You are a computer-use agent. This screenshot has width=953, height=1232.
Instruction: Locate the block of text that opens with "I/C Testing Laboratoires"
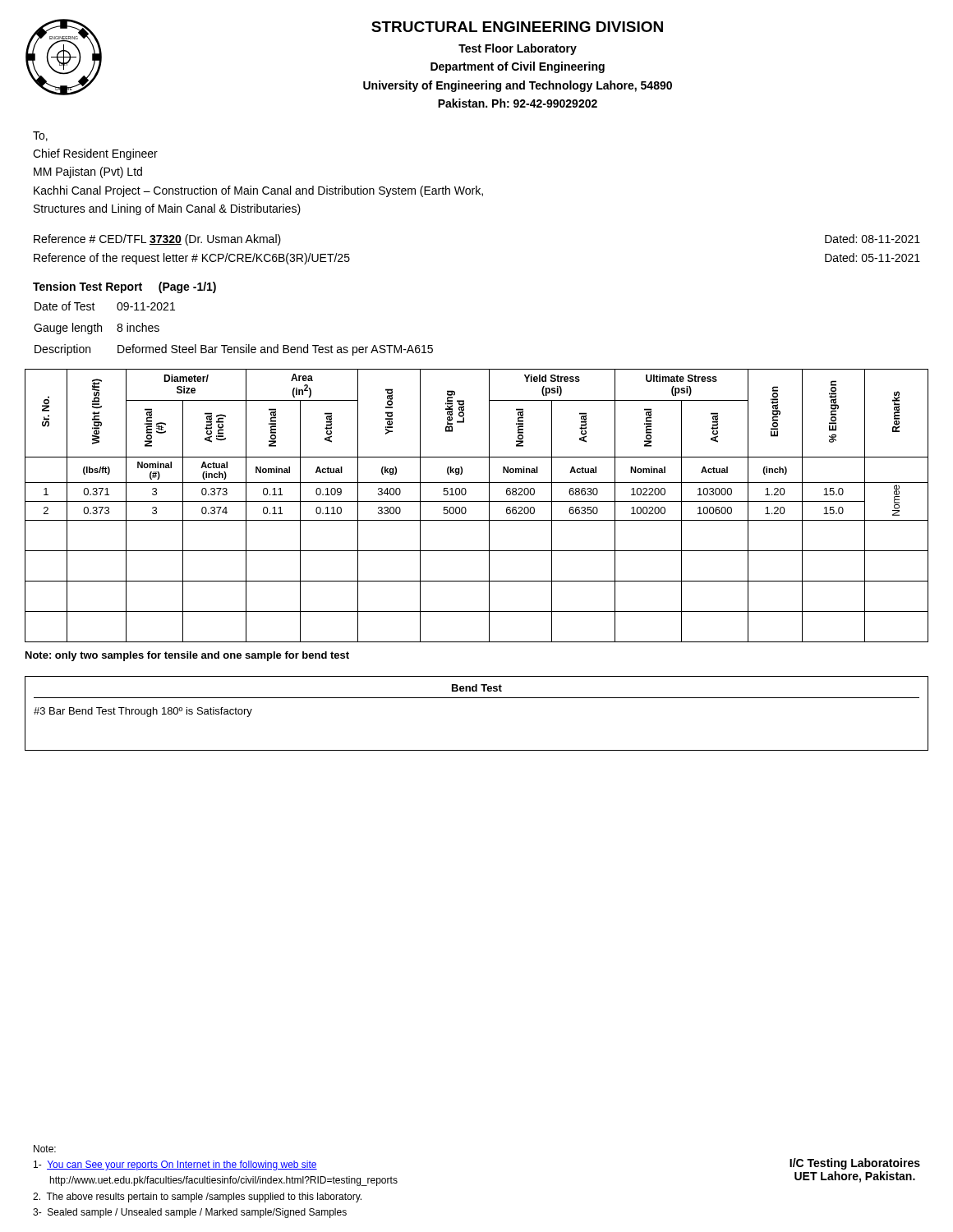coord(855,1170)
